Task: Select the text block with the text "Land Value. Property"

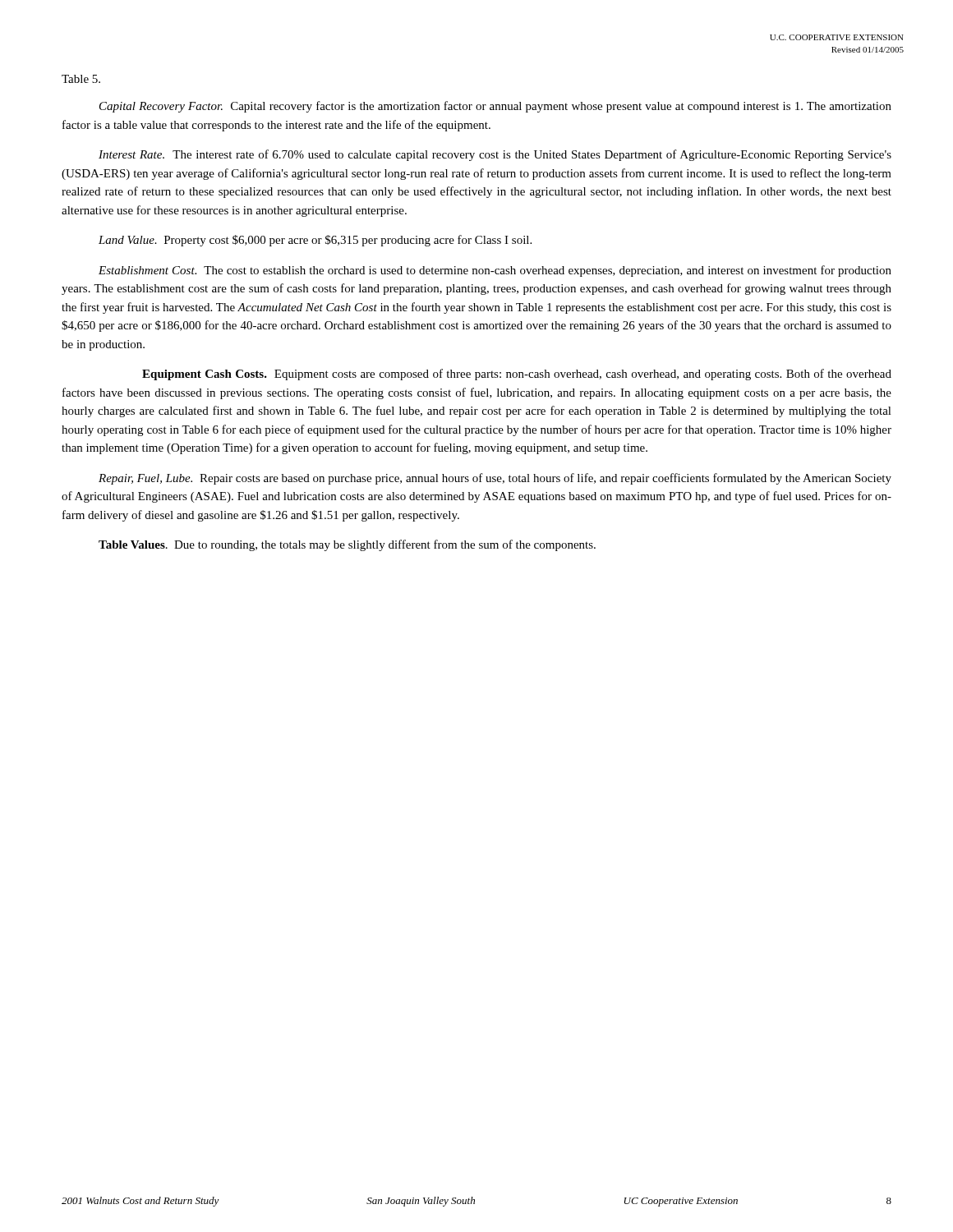Action: [x=316, y=240]
